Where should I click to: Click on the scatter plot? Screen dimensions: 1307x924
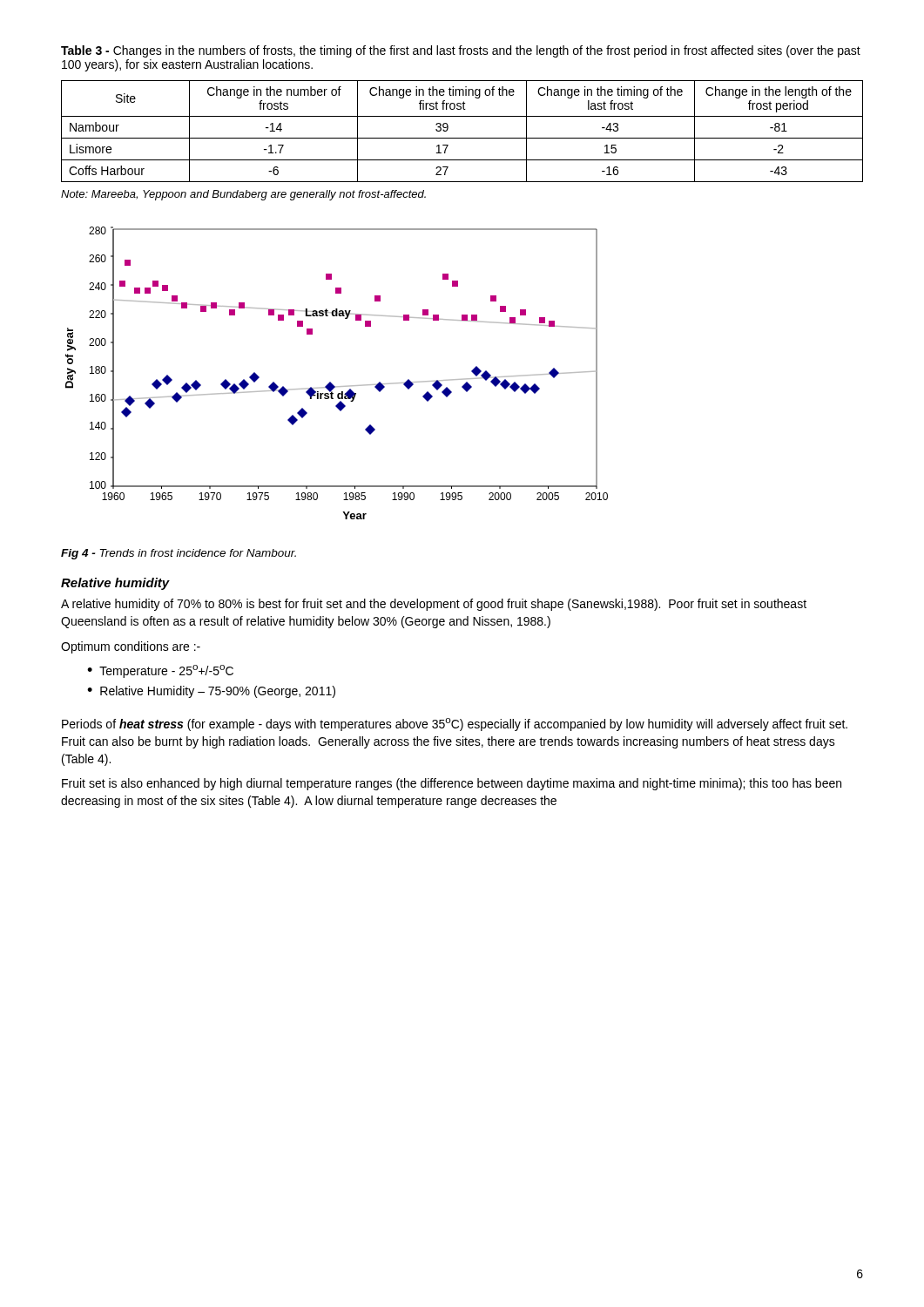(331, 379)
